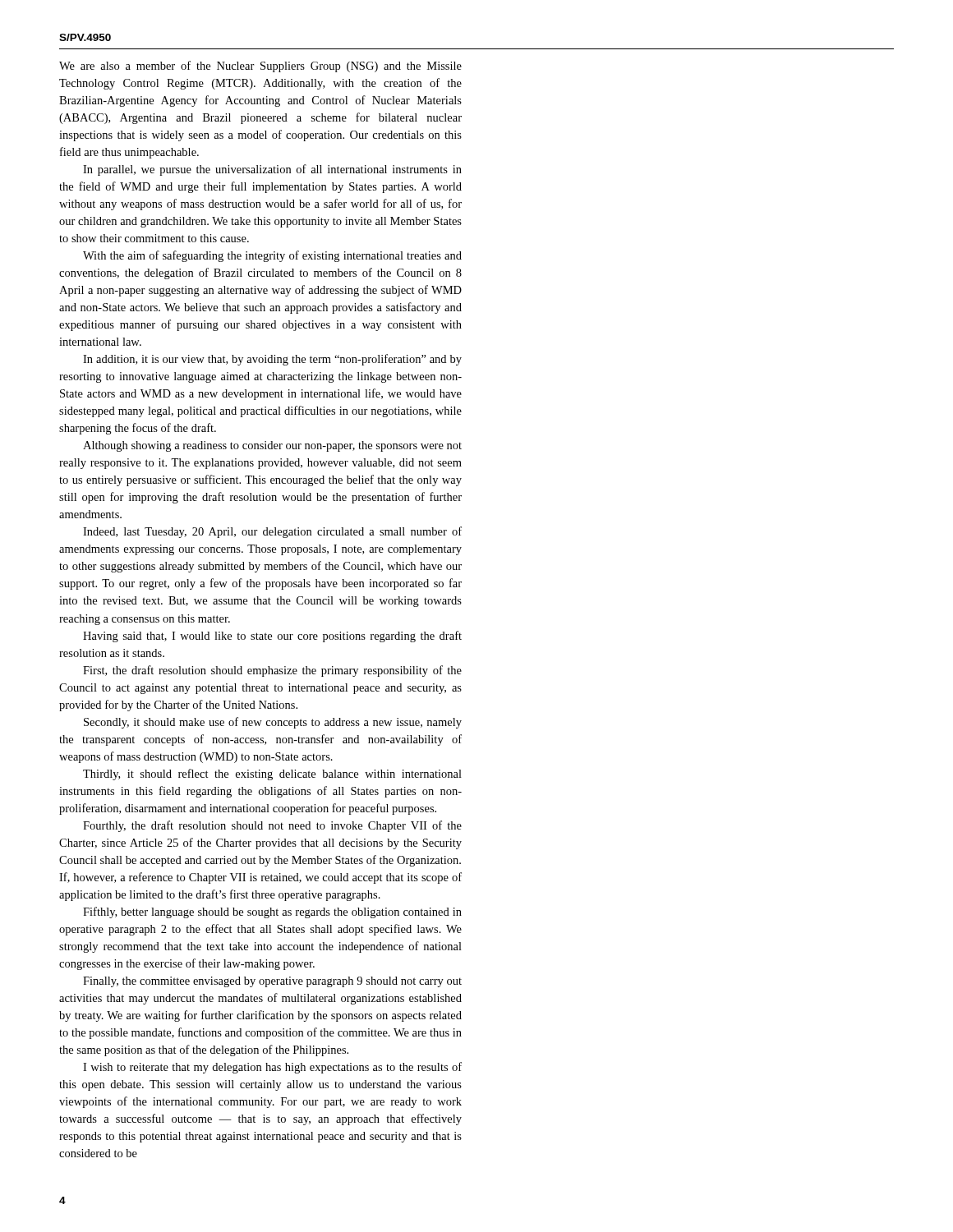Select the text block containing "In addition, it is"
The width and height of the screenshot is (953, 1232).
(260, 394)
